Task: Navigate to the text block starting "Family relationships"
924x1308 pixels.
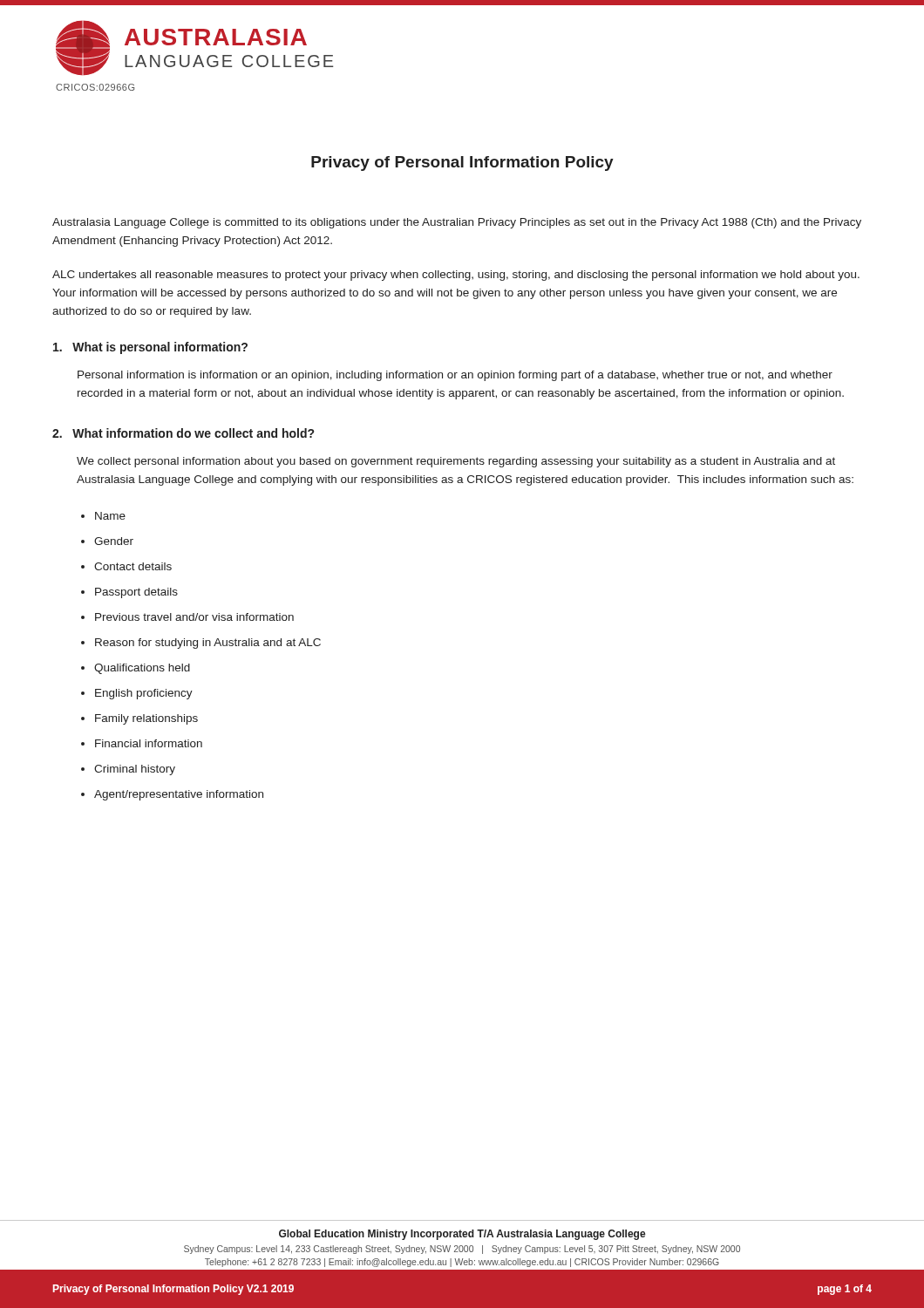Action: pos(146,718)
